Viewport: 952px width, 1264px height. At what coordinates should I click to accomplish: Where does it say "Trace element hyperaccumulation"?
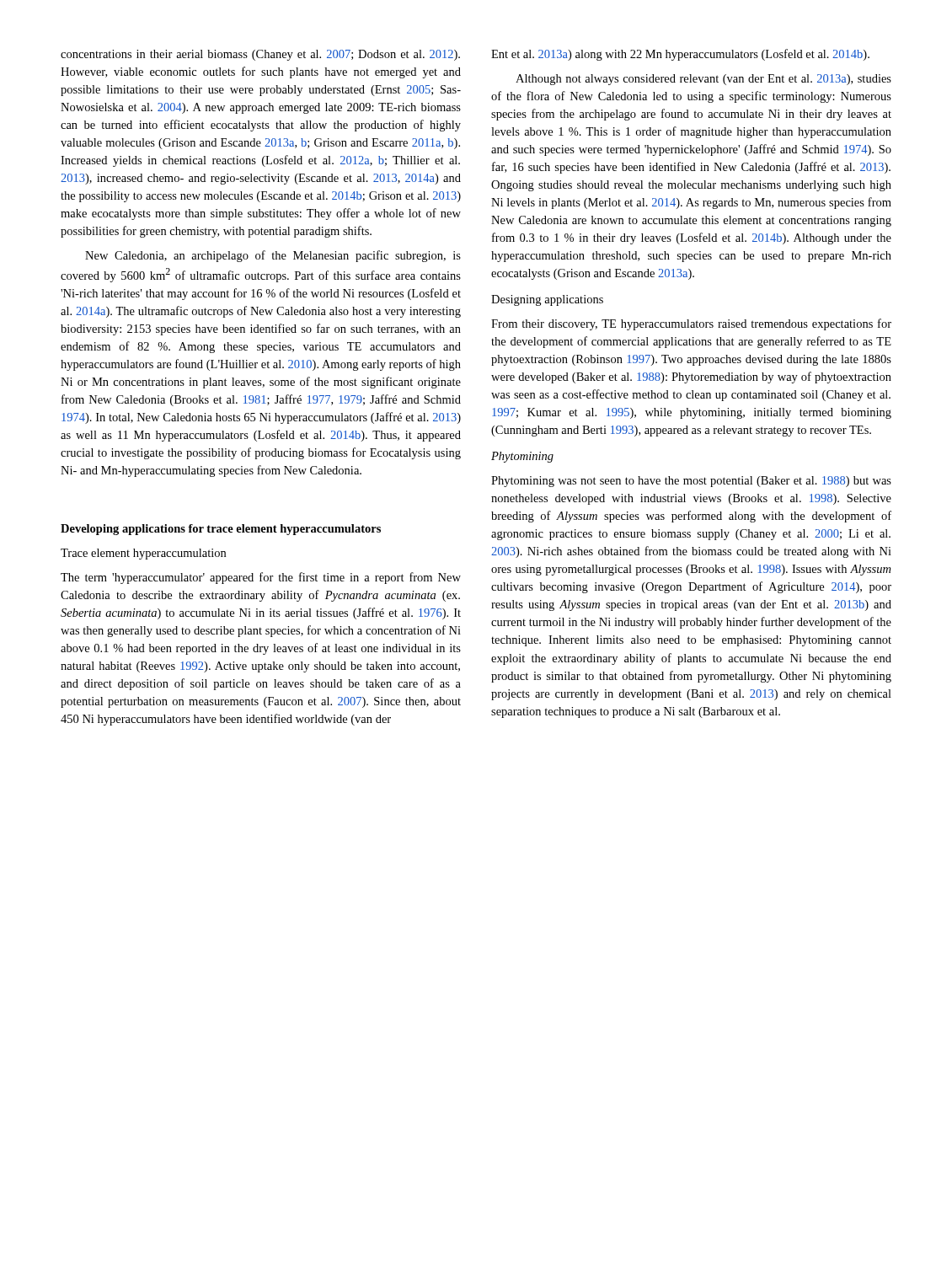pyautogui.click(x=143, y=554)
